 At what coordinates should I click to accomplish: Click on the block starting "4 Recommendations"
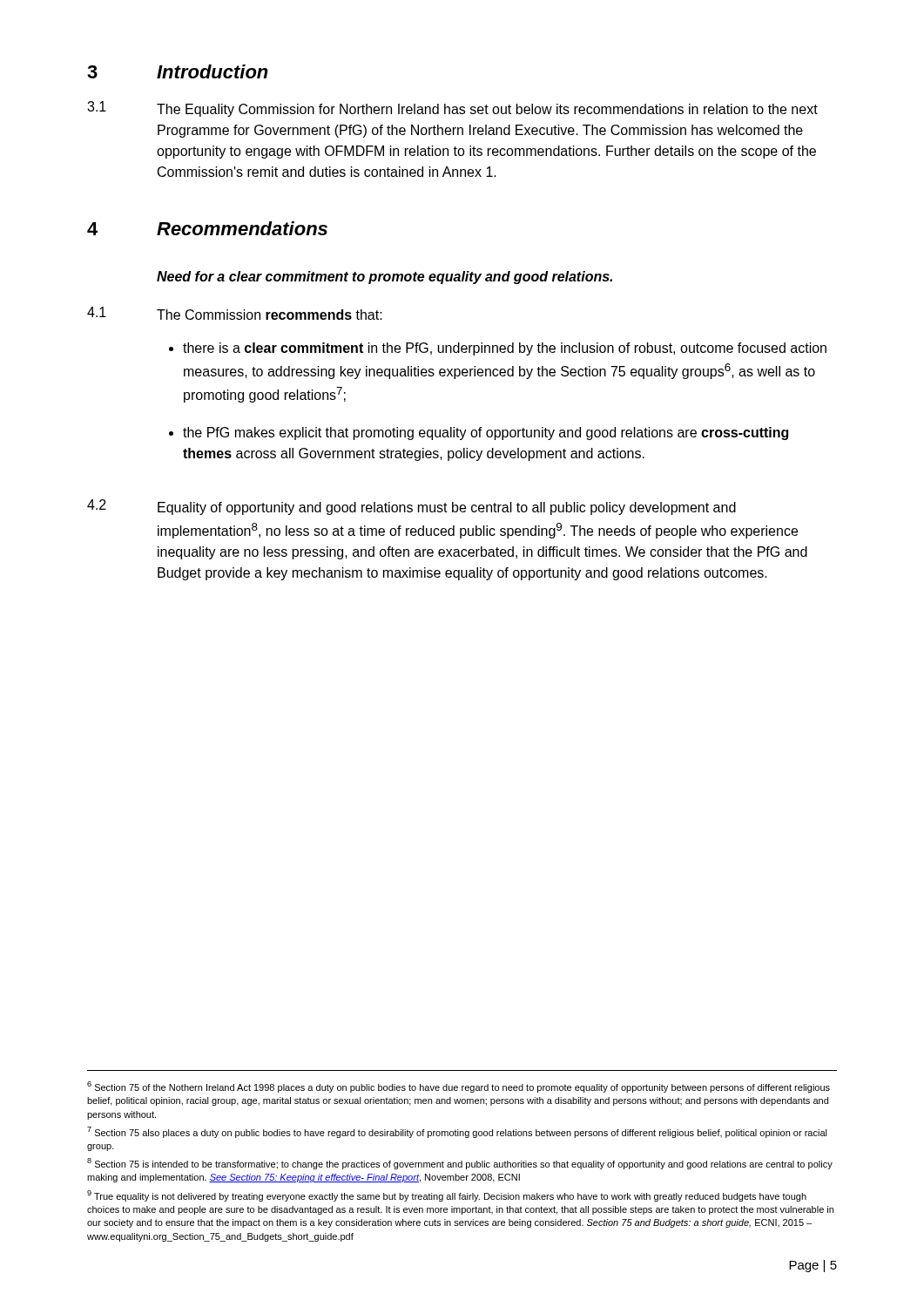pos(208,229)
